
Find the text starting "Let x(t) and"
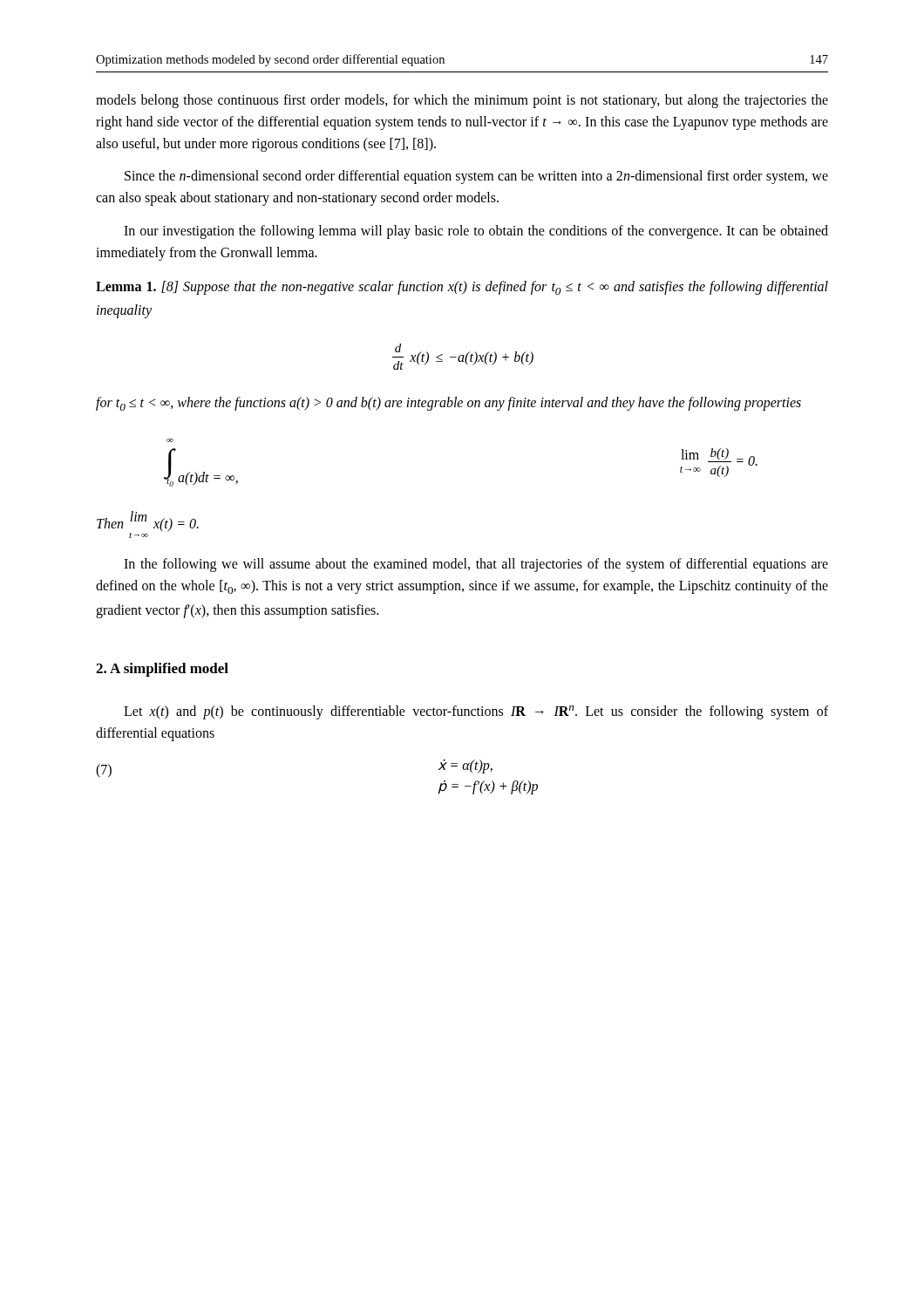pos(462,721)
